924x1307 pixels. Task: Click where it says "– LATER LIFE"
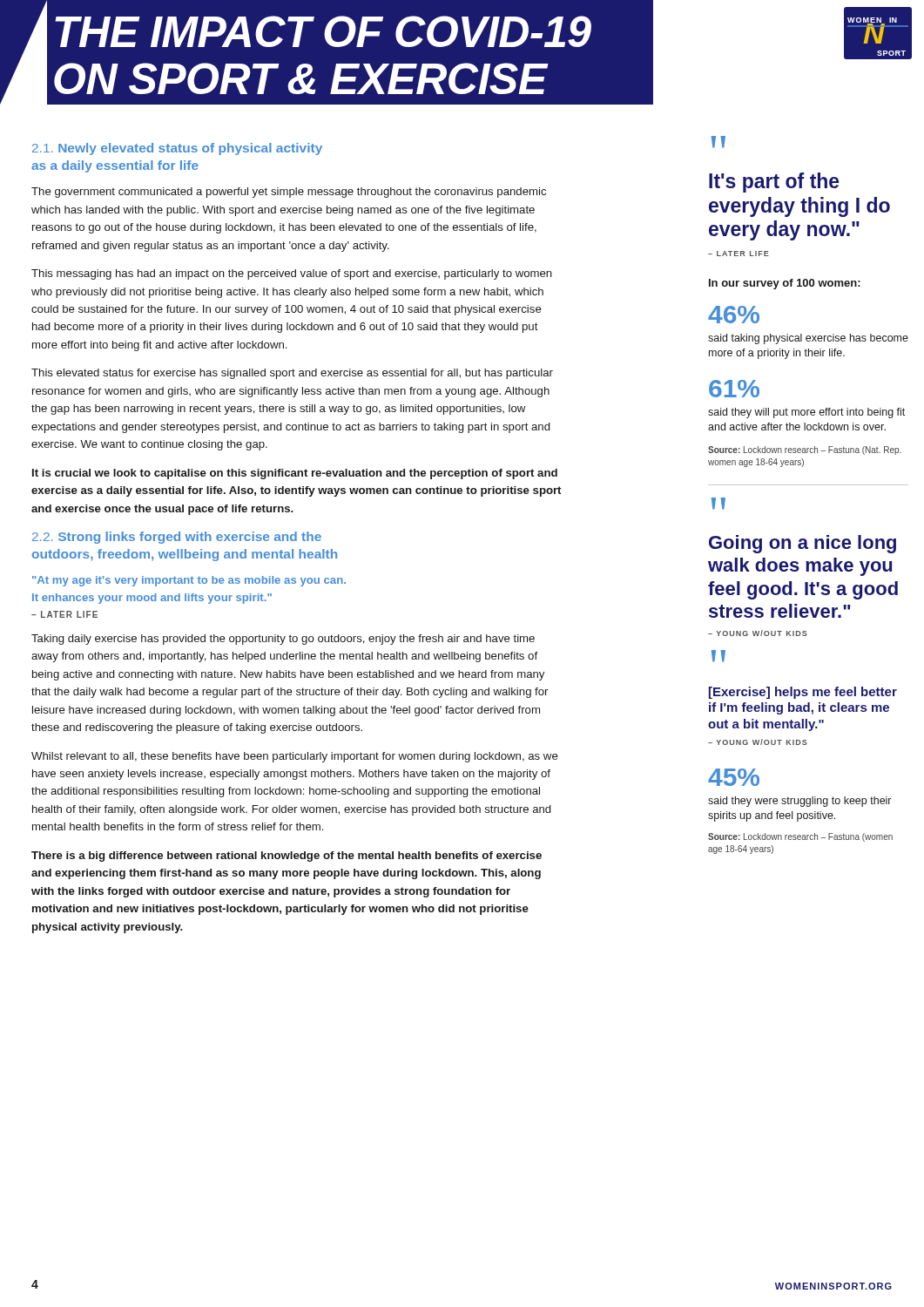click(x=65, y=615)
